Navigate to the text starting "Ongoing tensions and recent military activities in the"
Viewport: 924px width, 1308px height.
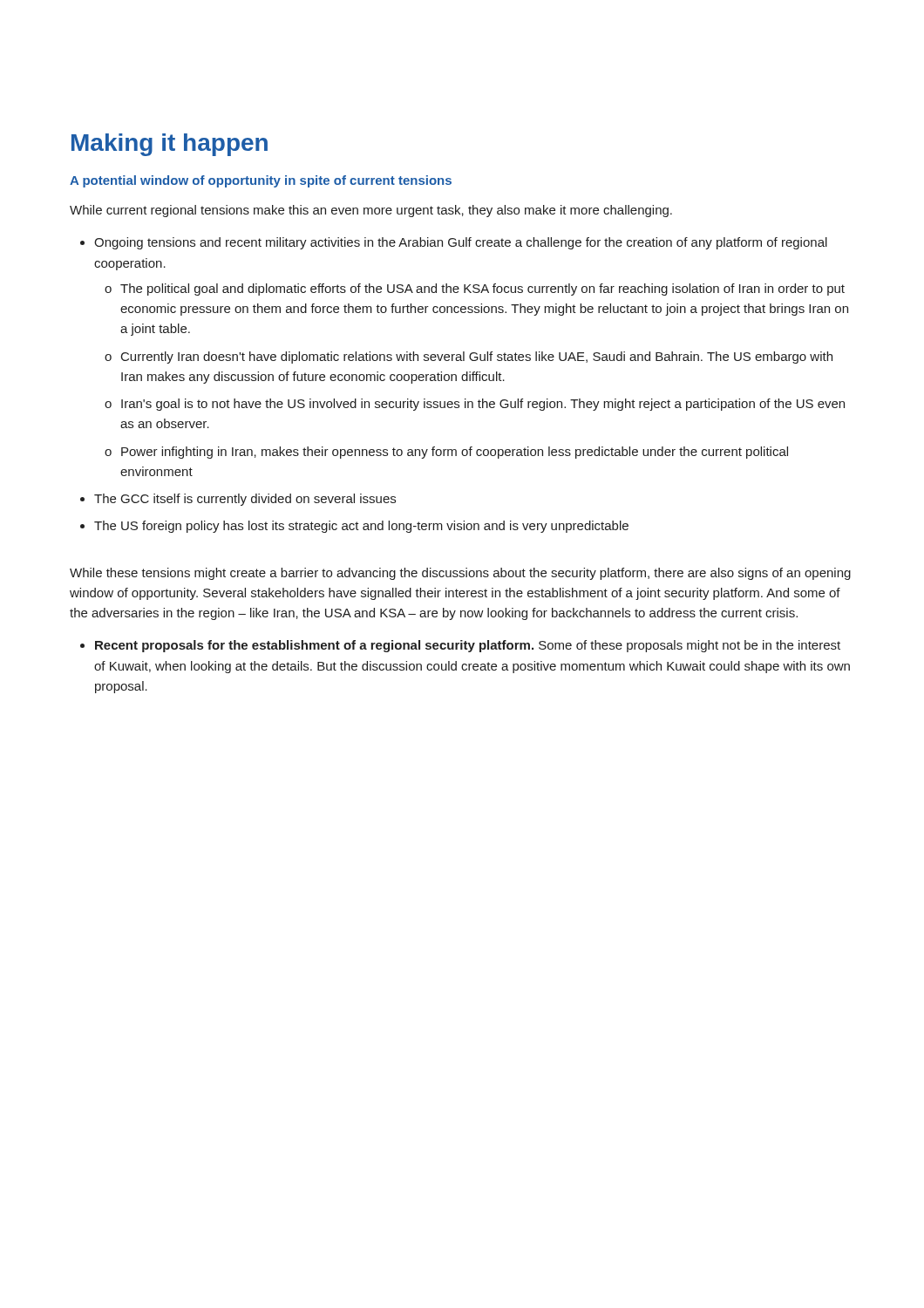pos(474,358)
